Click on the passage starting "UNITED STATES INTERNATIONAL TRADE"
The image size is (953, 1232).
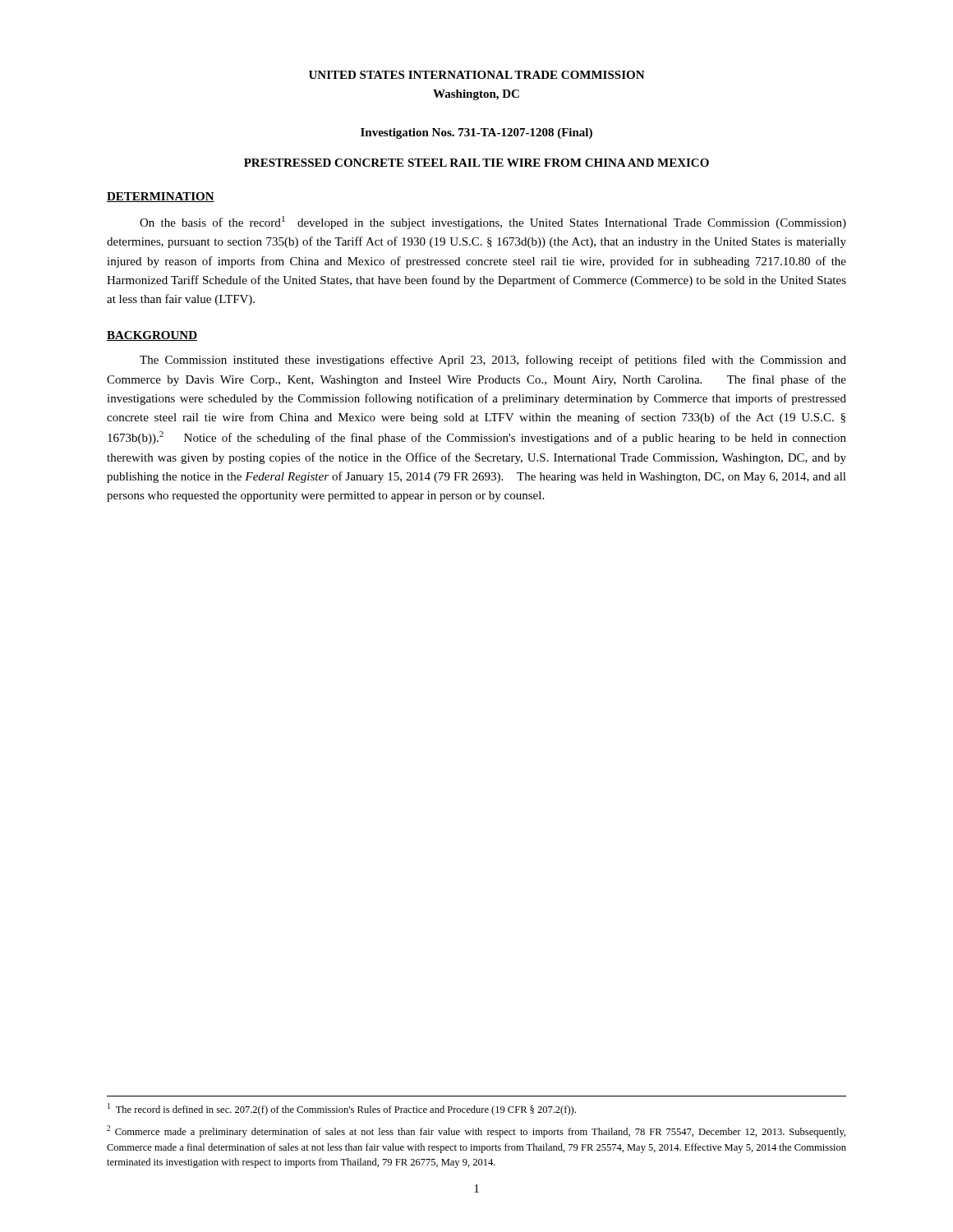click(x=476, y=84)
